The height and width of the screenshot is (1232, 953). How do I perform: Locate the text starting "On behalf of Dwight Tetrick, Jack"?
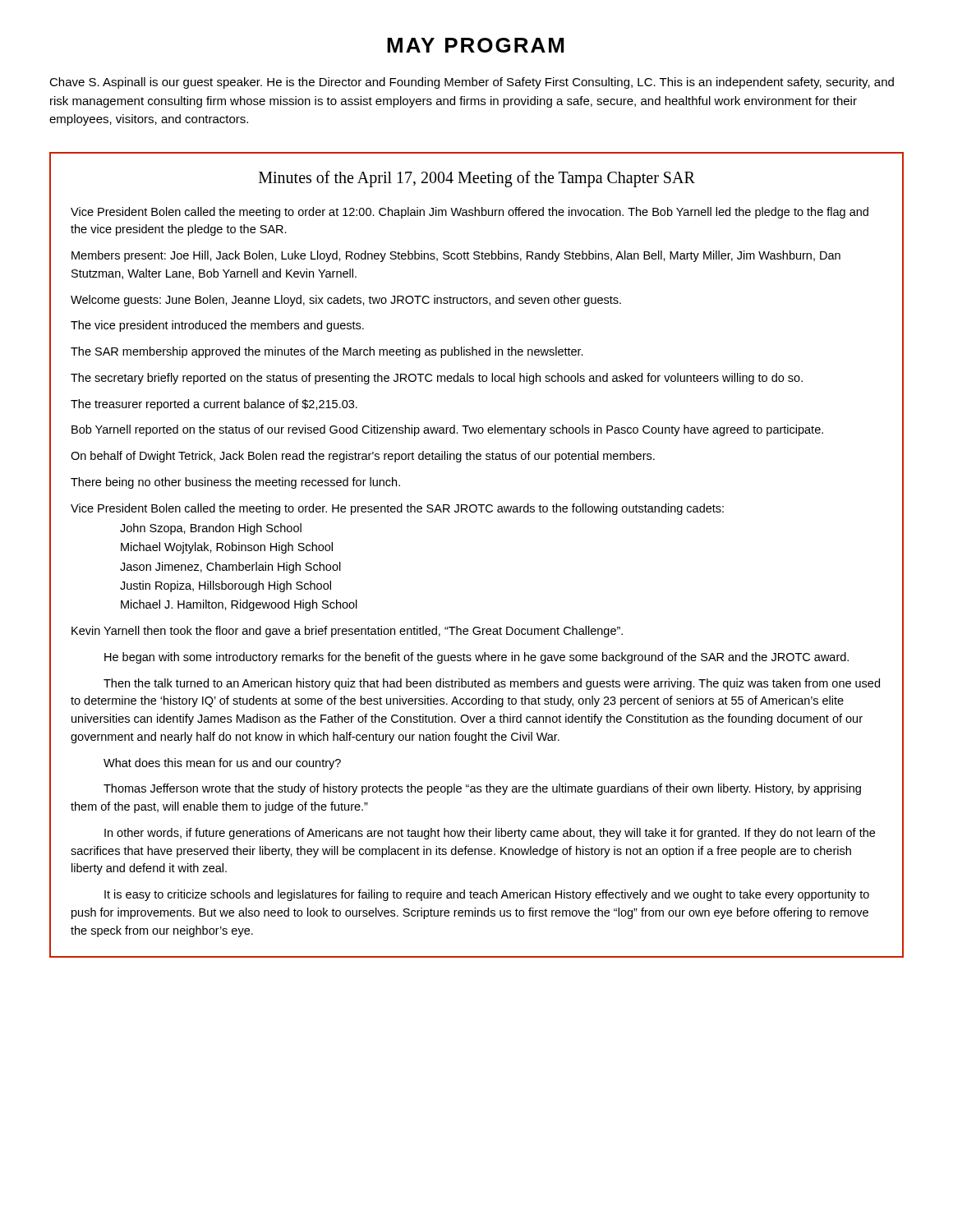coord(363,456)
